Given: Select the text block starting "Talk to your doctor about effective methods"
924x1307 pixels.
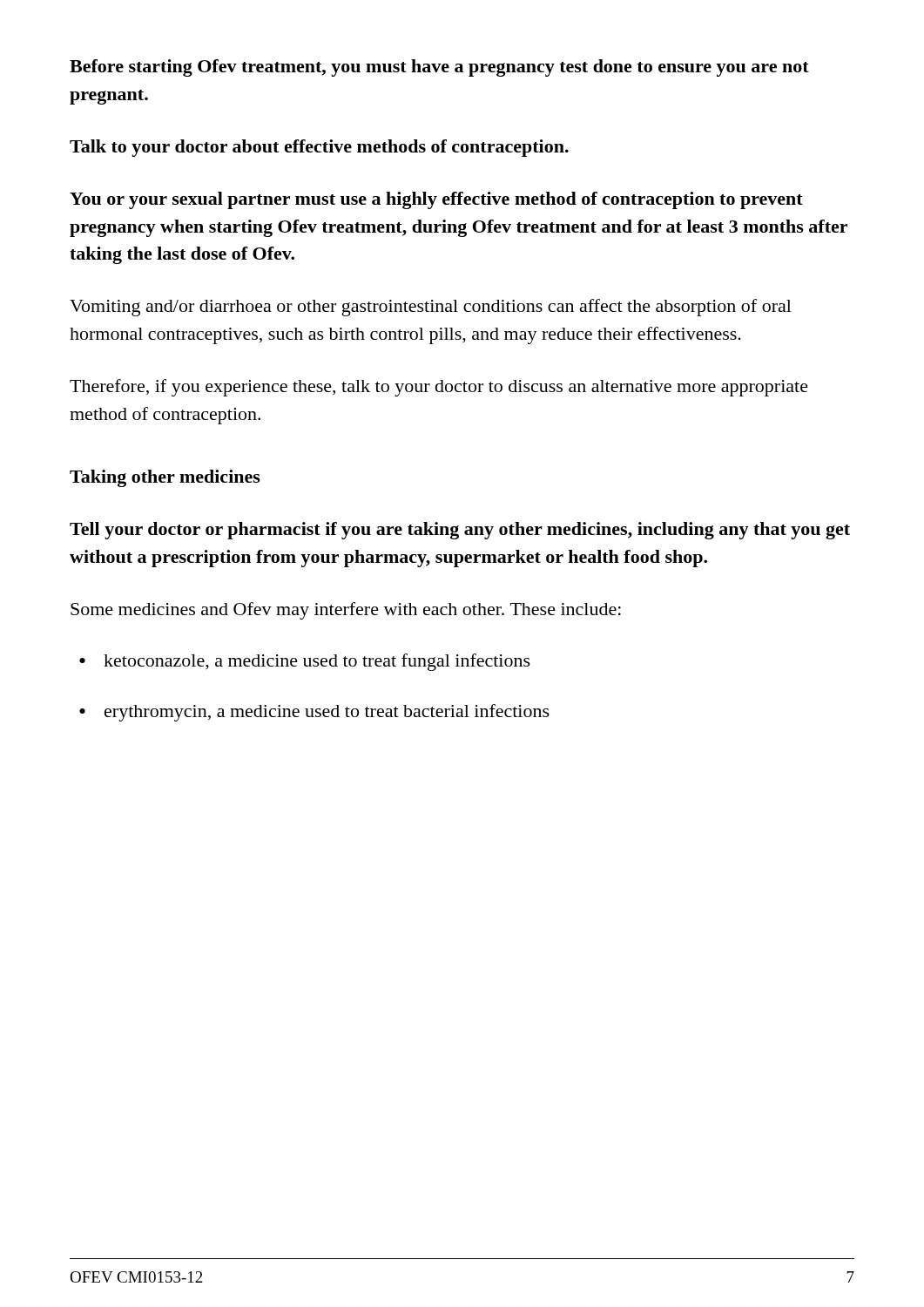Looking at the screenshot, I should [x=319, y=146].
